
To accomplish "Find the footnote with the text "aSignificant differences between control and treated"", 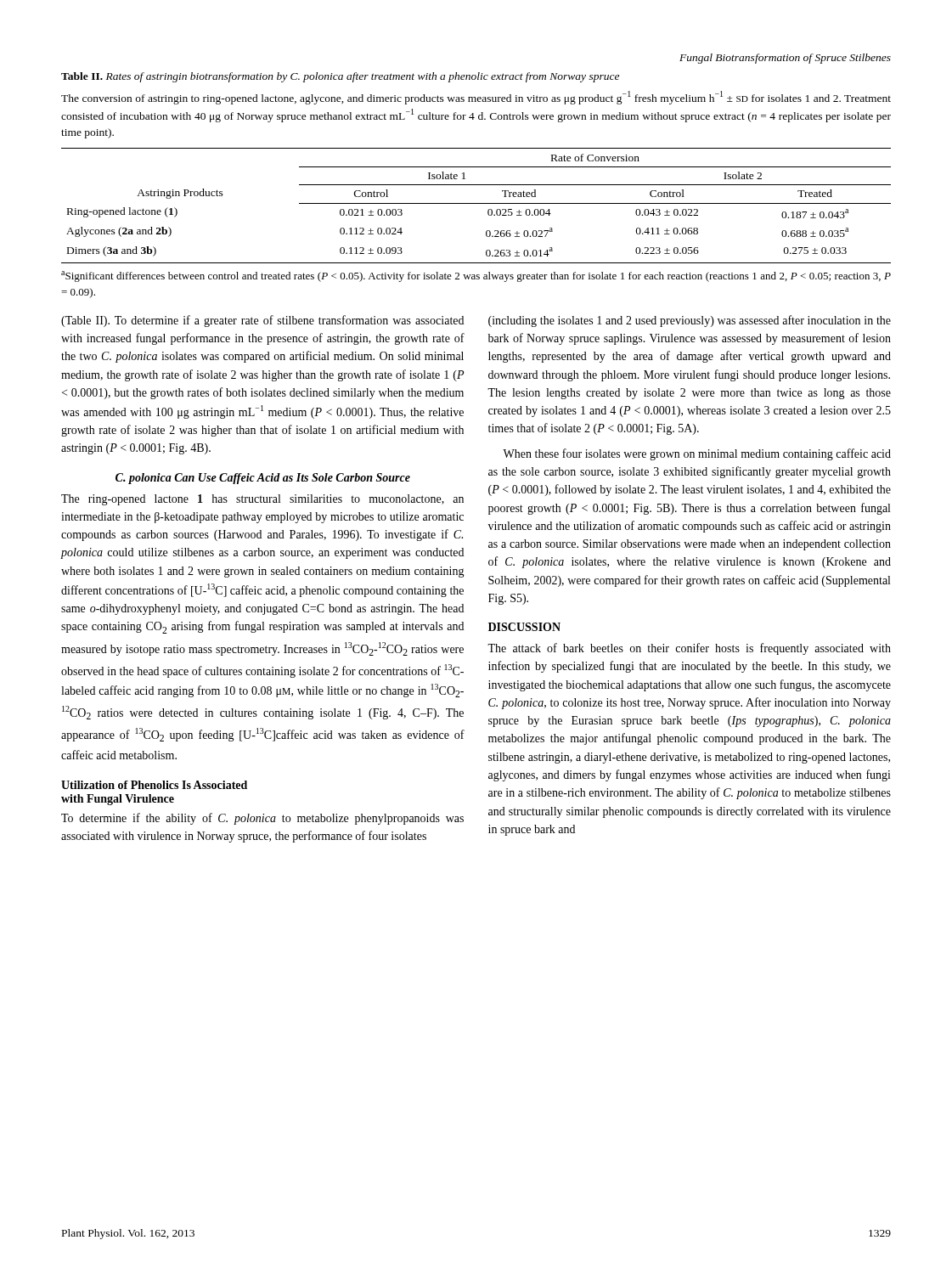I will [476, 283].
